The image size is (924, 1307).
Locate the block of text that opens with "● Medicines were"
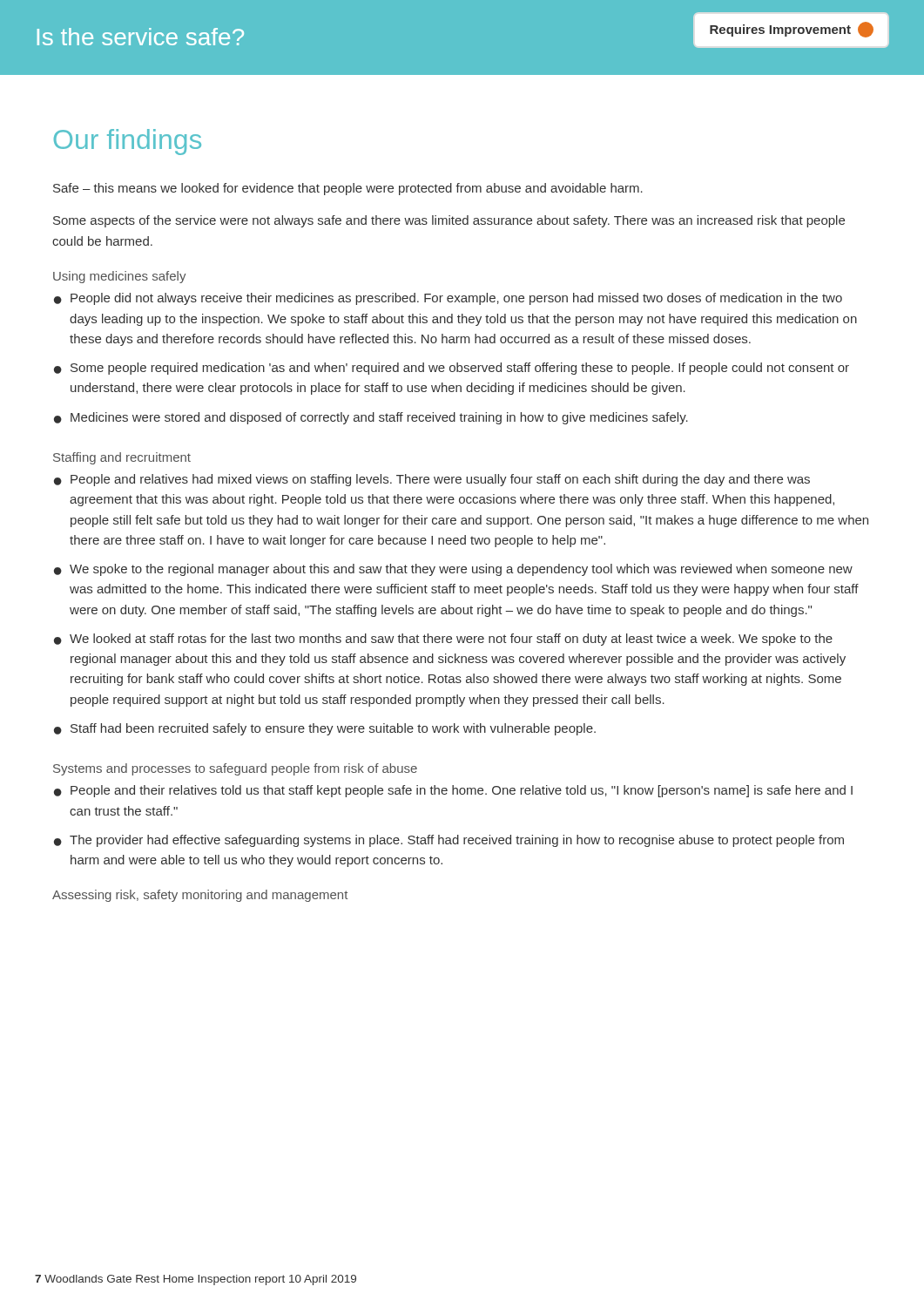pos(462,419)
